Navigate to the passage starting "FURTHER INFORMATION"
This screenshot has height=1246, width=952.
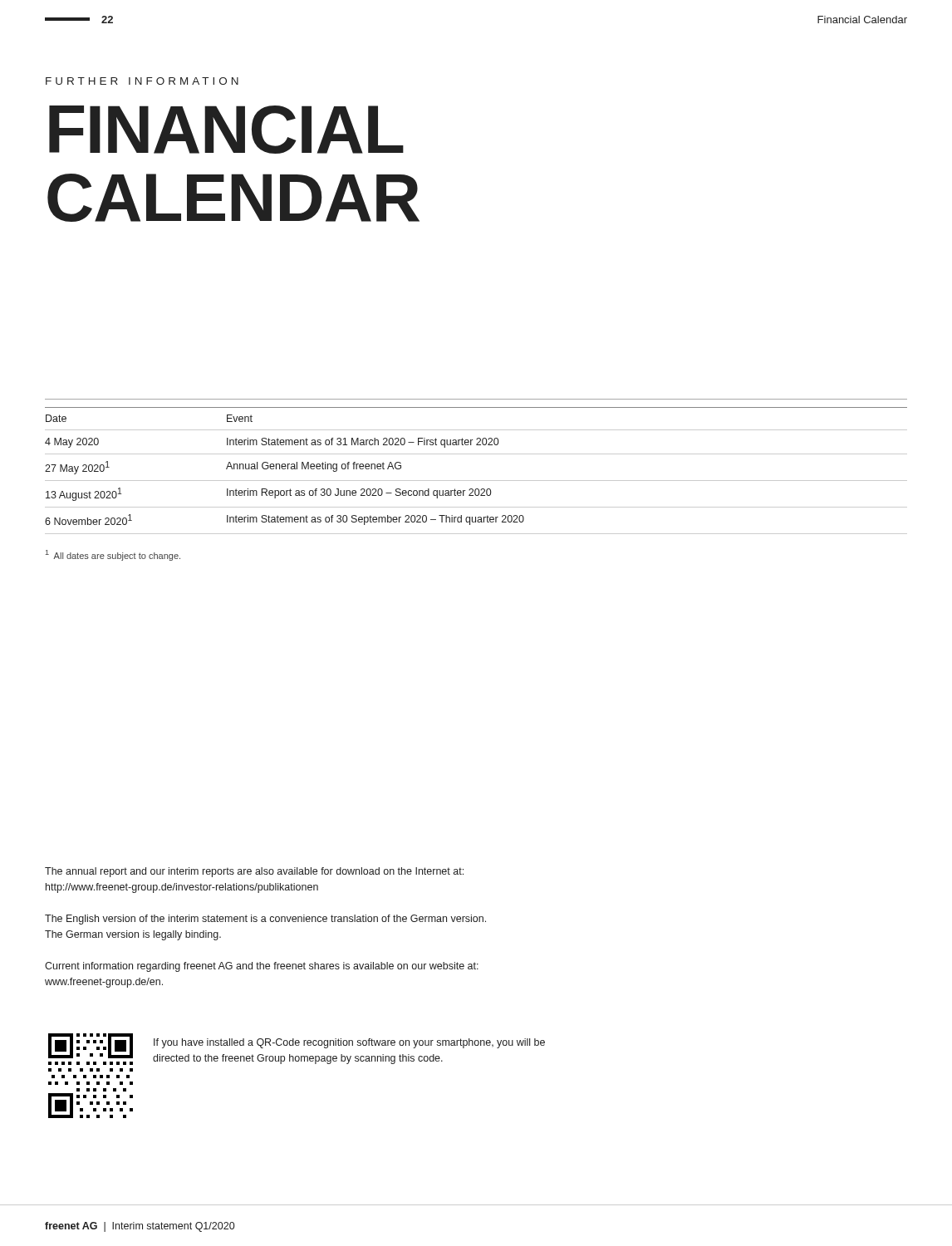tap(144, 81)
